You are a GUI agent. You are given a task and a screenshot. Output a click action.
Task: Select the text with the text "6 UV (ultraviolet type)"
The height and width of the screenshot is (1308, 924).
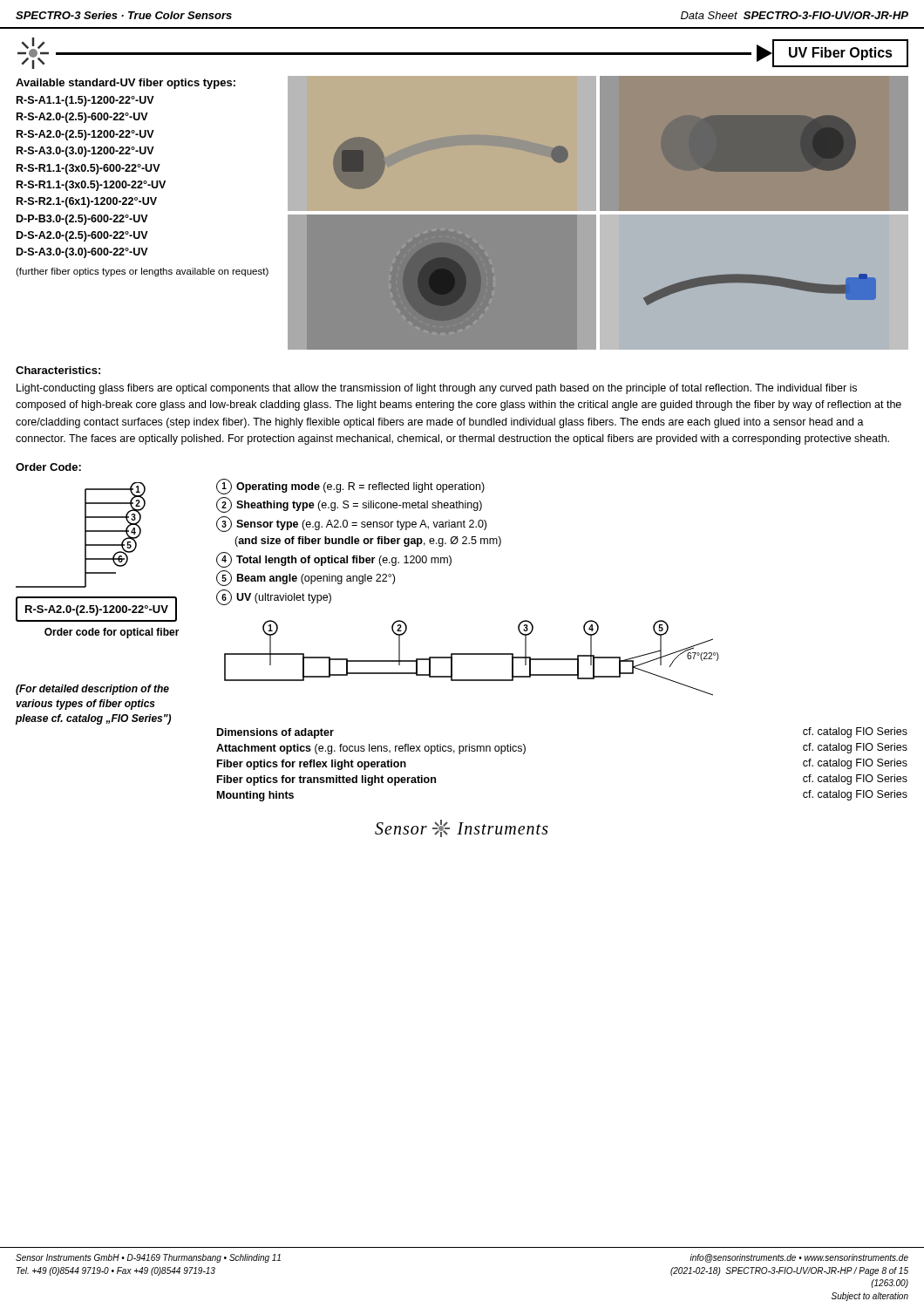tap(274, 598)
